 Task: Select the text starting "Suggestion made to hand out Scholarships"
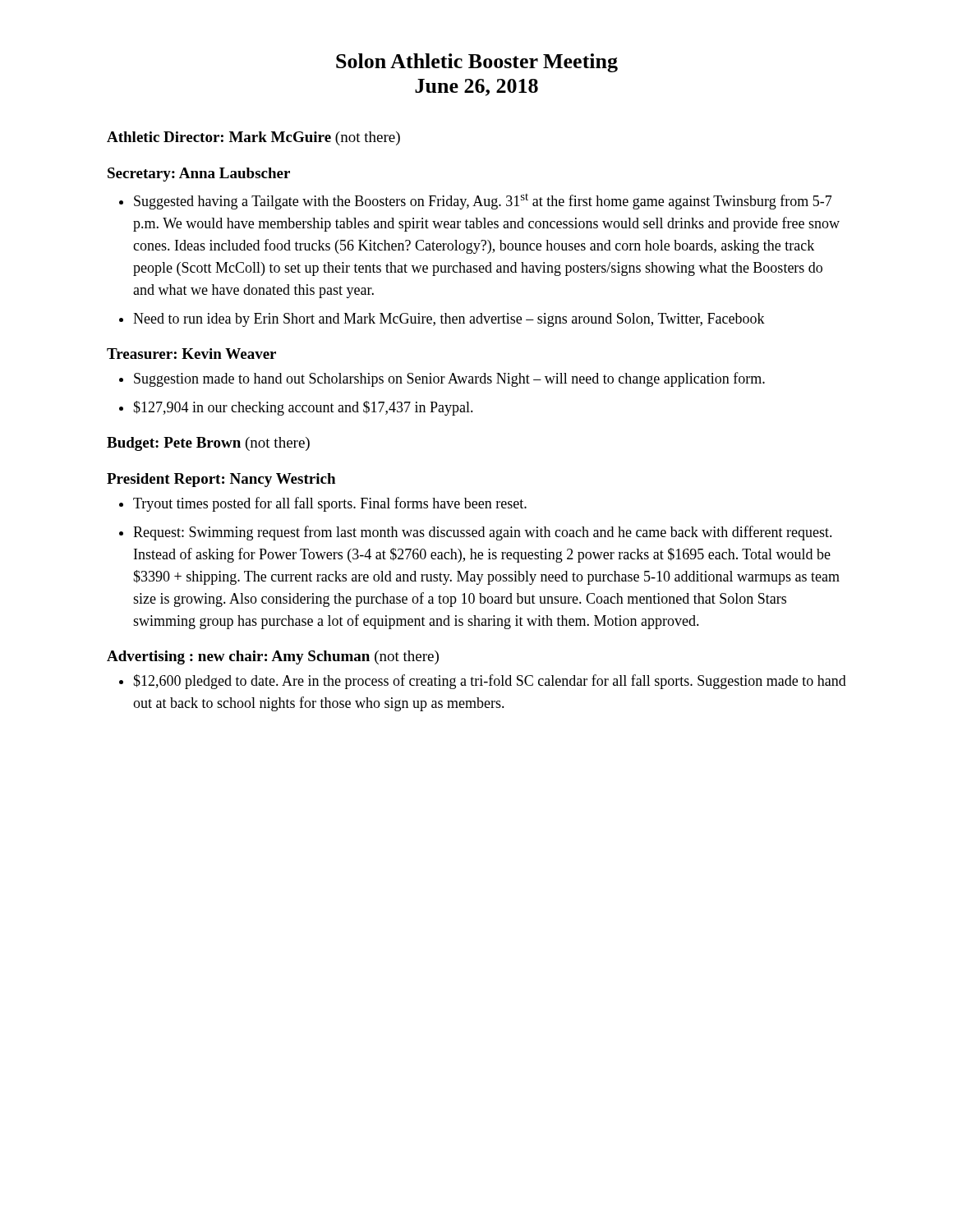476,393
